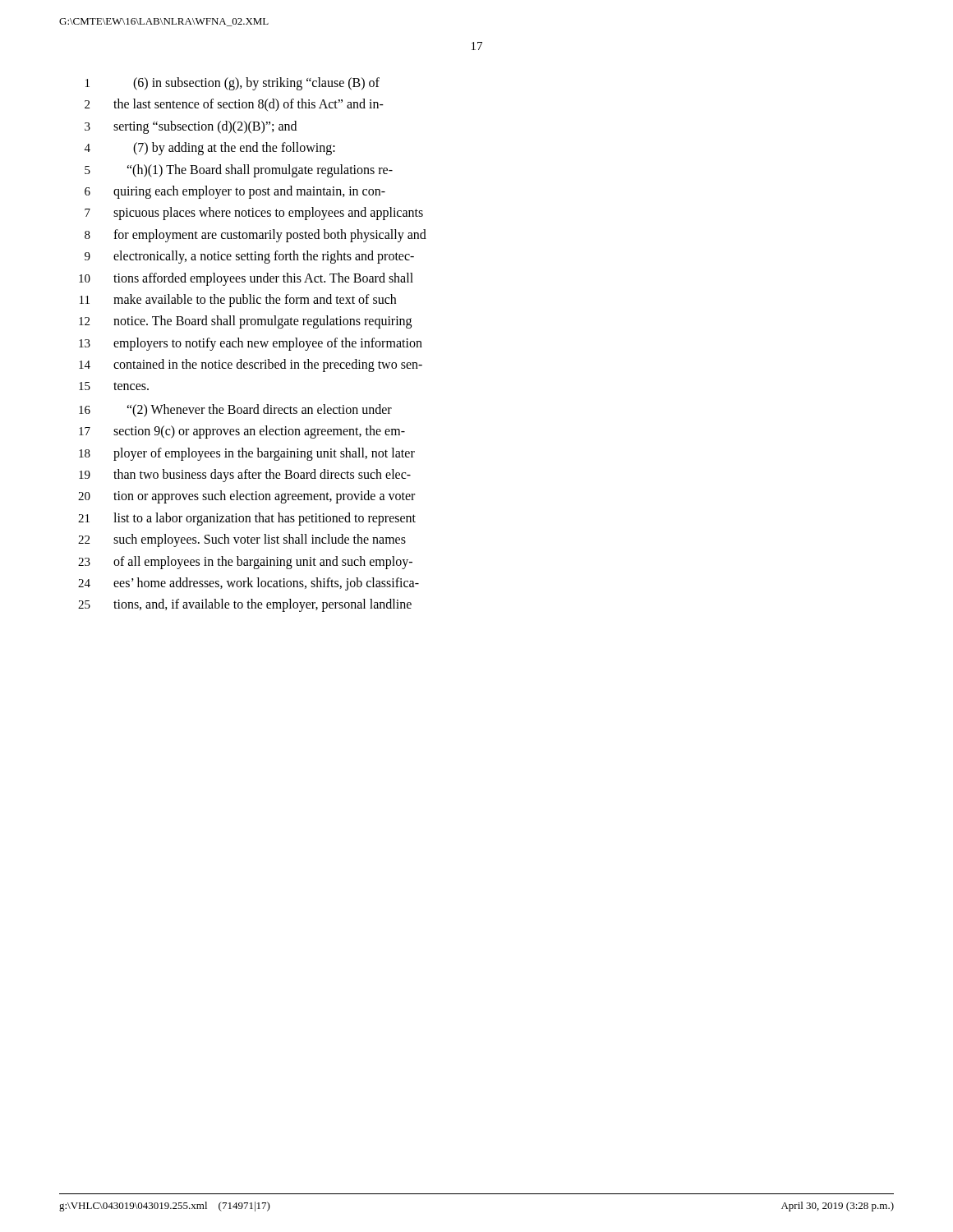Locate the block of text that opens with "6 quiring each employer to post"
Image resolution: width=953 pixels, height=1232 pixels.
222,191
